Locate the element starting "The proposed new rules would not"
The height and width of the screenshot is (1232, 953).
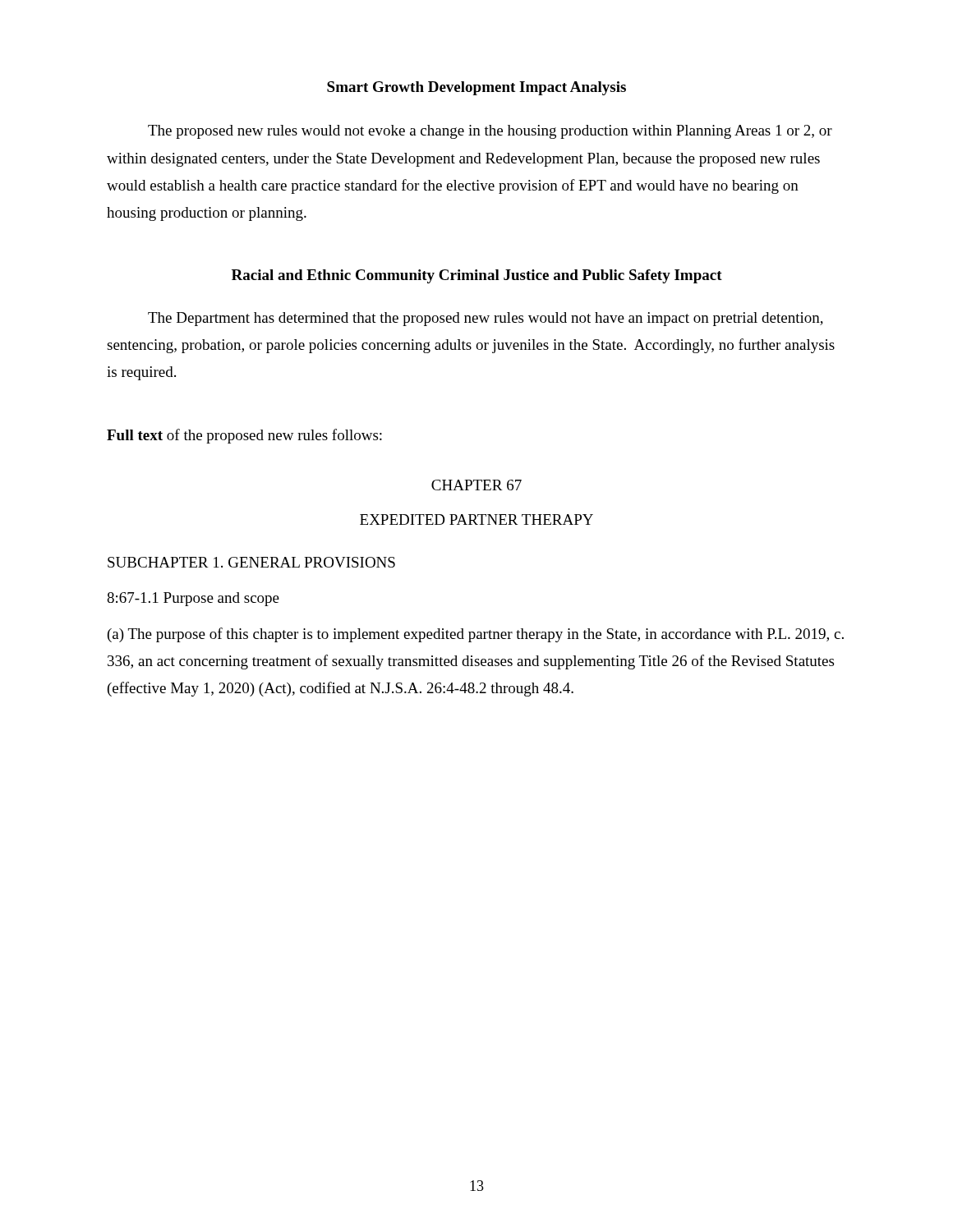[476, 171]
